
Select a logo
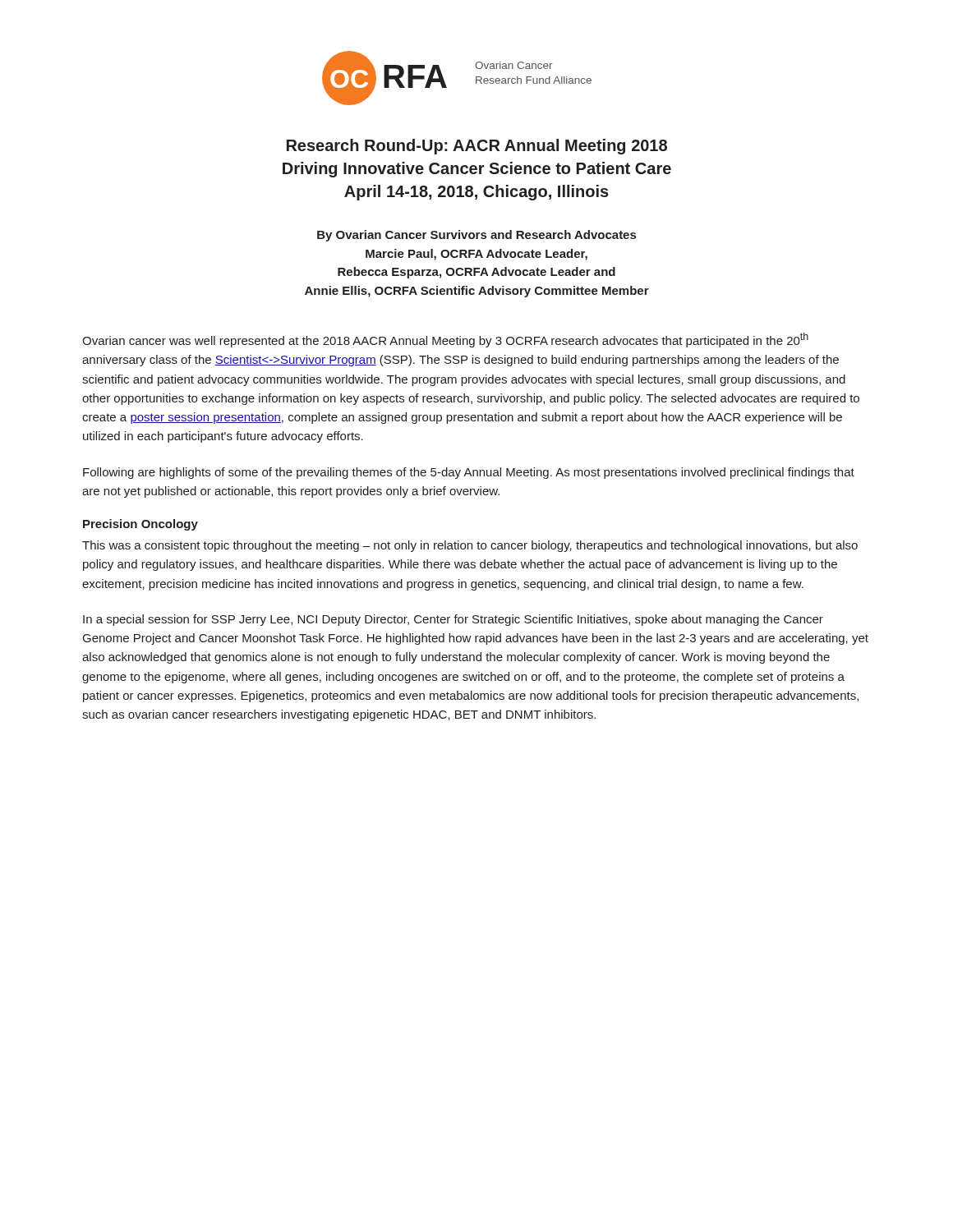click(x=476, y=79)
